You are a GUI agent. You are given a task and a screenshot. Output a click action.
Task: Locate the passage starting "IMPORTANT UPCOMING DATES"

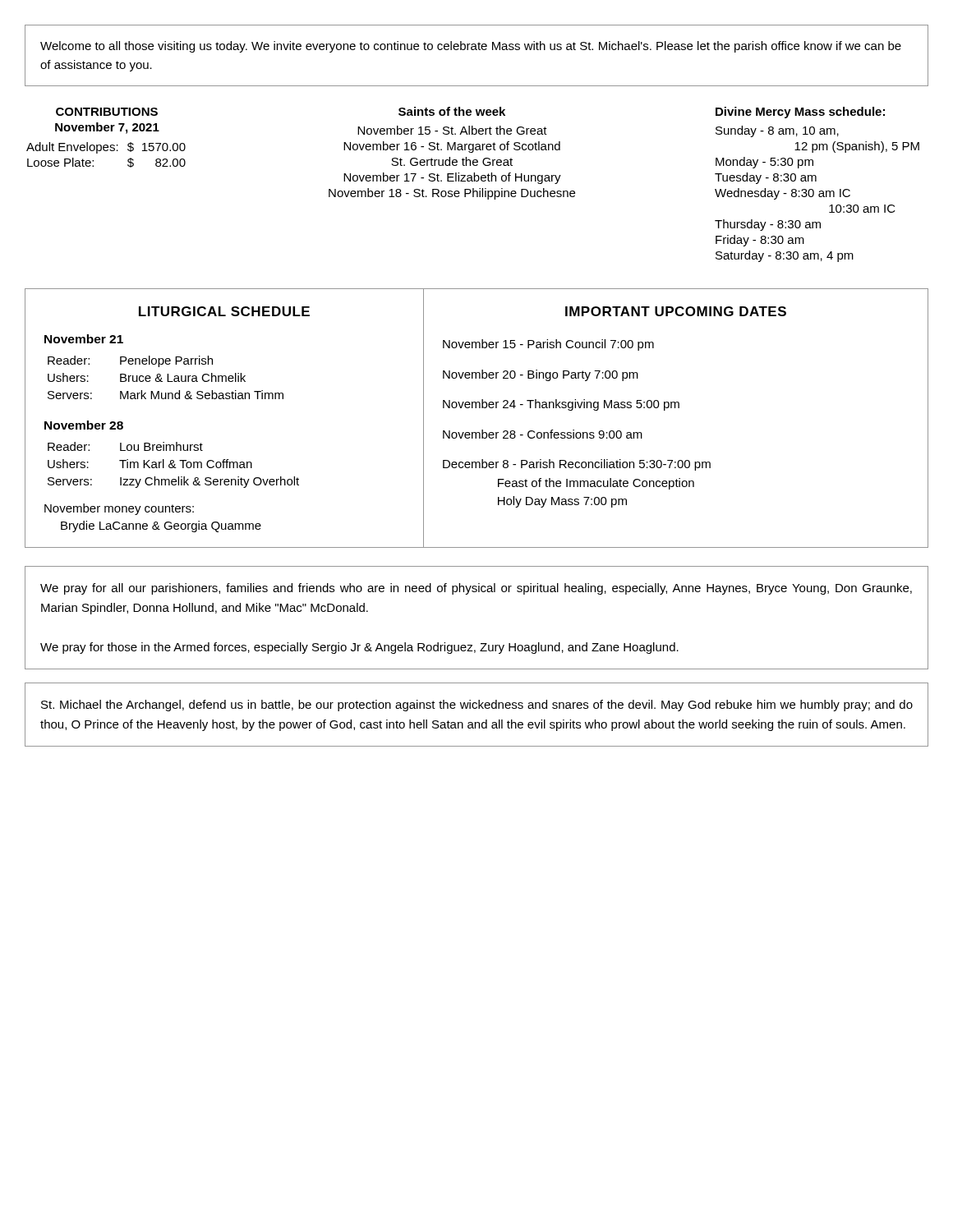coord(676,312)
